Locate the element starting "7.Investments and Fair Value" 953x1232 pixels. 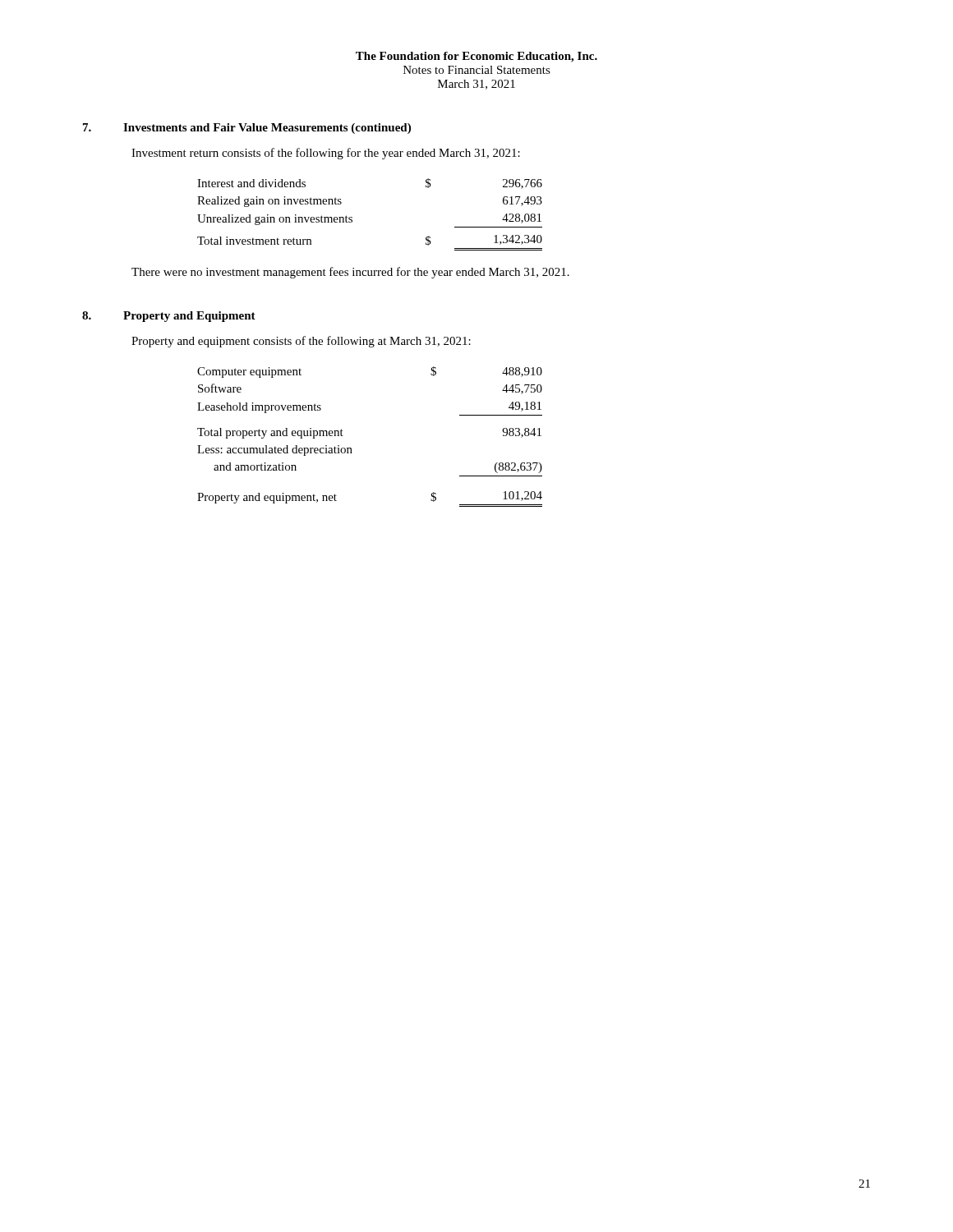(x=247, y=128)
